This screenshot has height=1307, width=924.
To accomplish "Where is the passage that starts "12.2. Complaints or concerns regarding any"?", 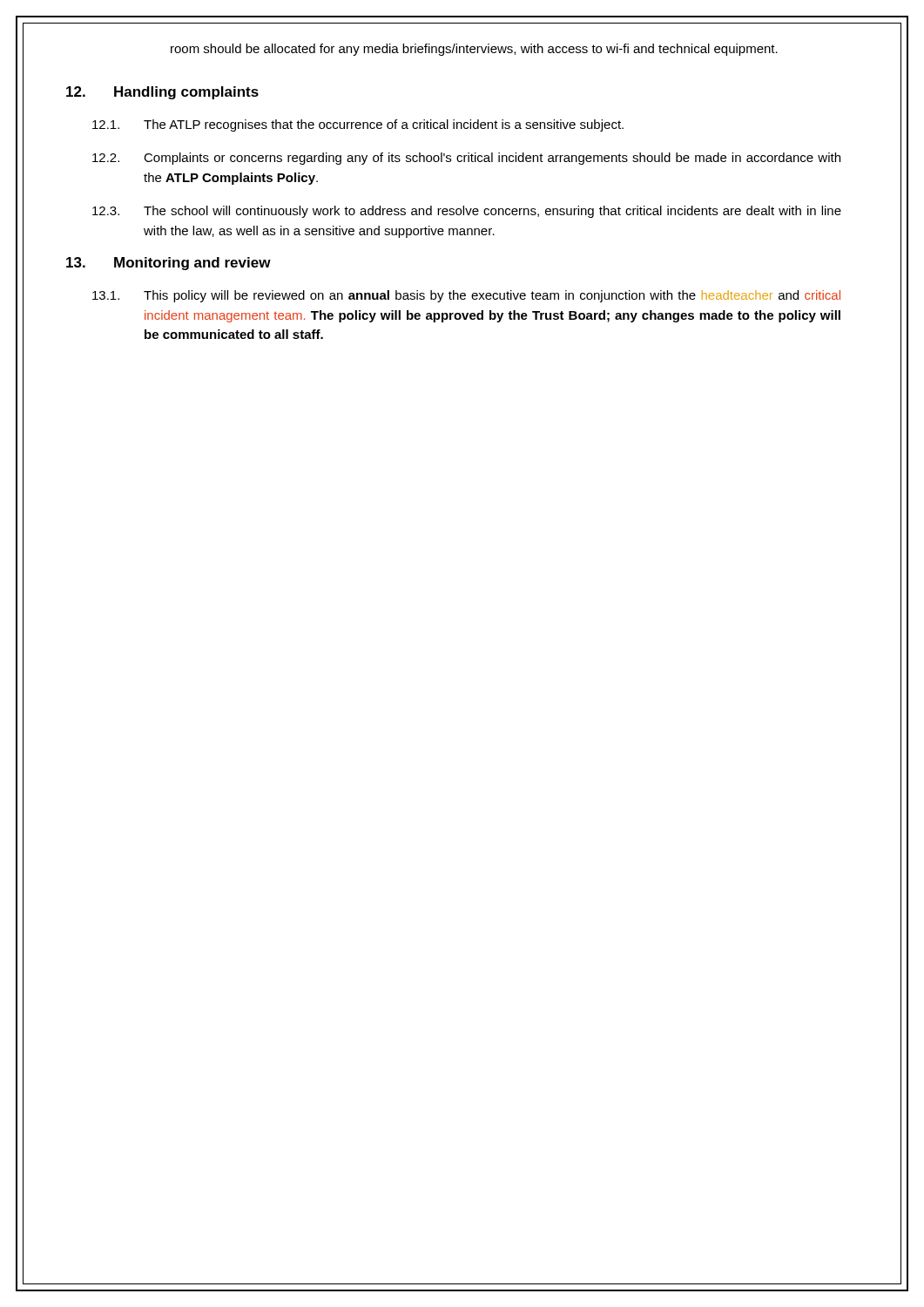I will [x=462, y=168].
